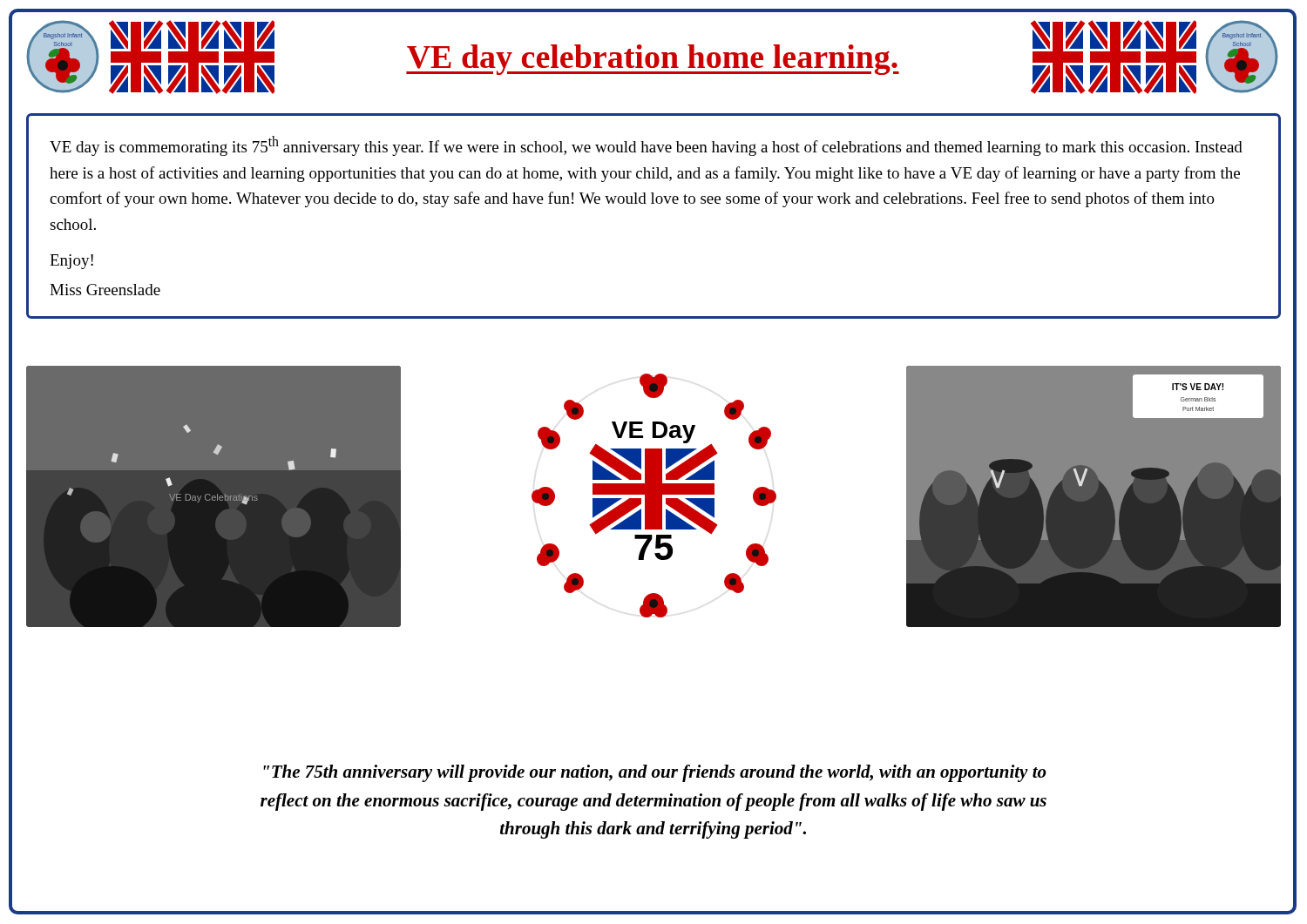Screen dimensions: 924x1307
Task: Select the title
Action: [653, 57]
